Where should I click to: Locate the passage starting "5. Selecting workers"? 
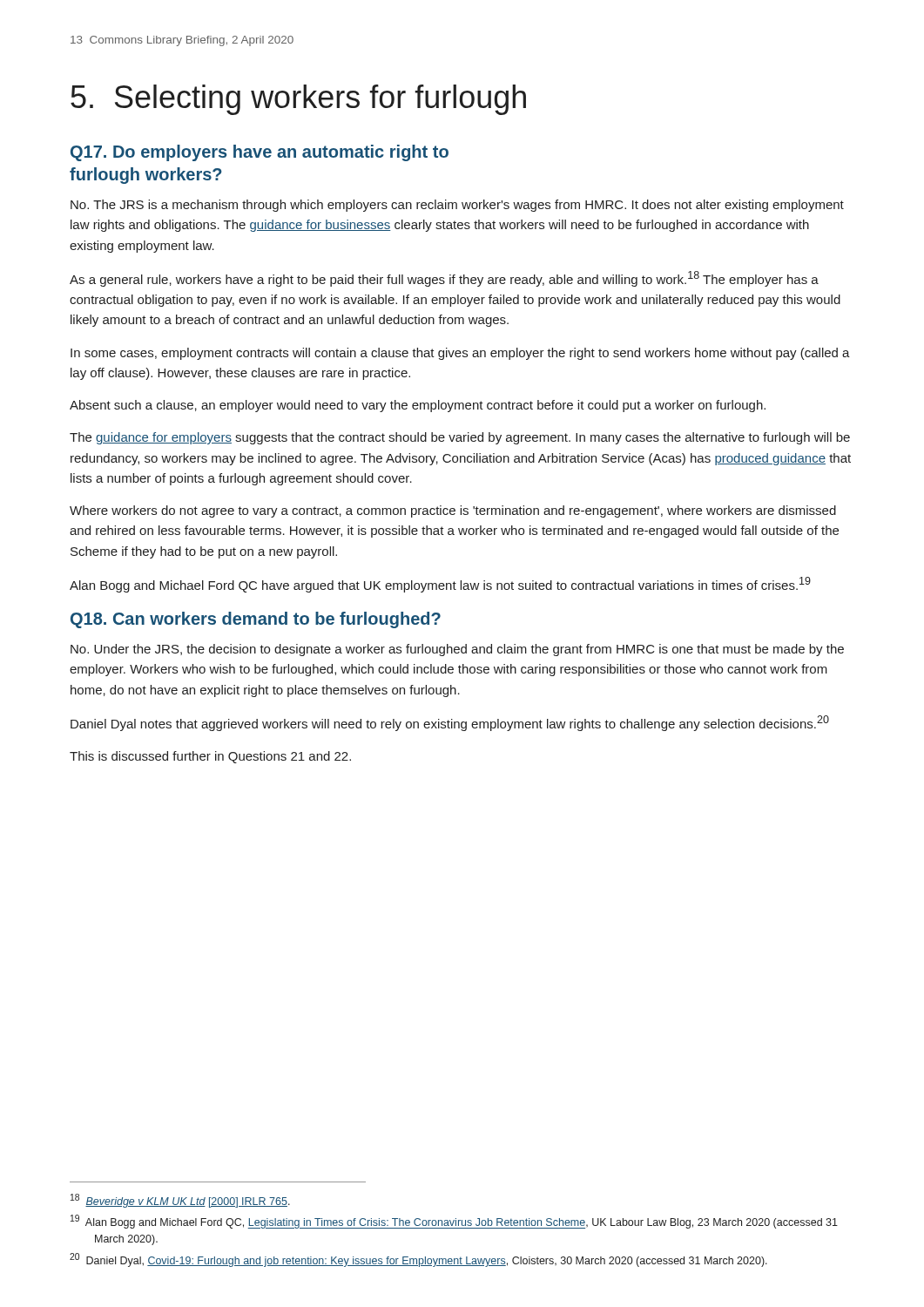pos(462,97)
